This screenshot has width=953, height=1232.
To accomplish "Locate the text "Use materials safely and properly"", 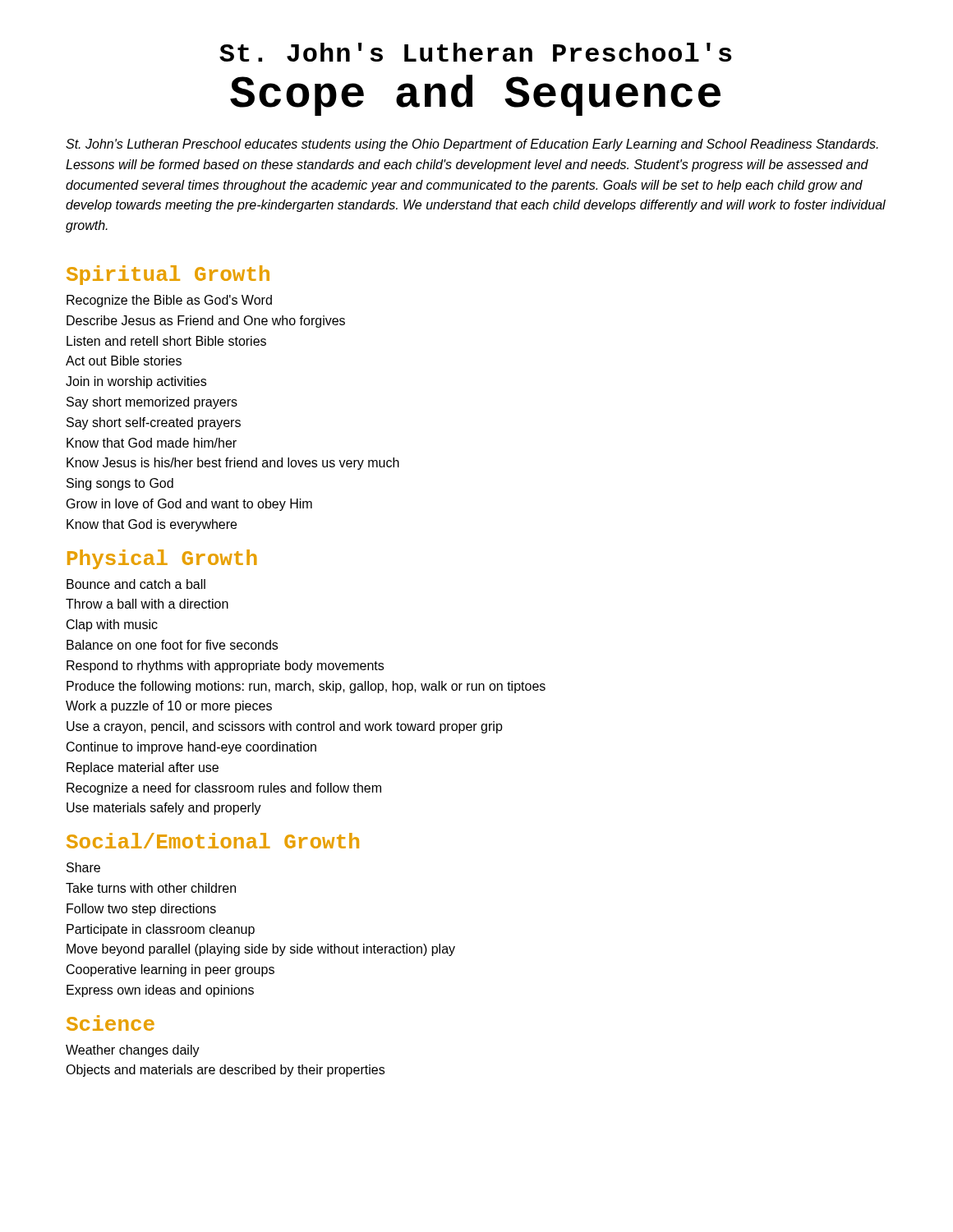I will (x=163, y=808).
